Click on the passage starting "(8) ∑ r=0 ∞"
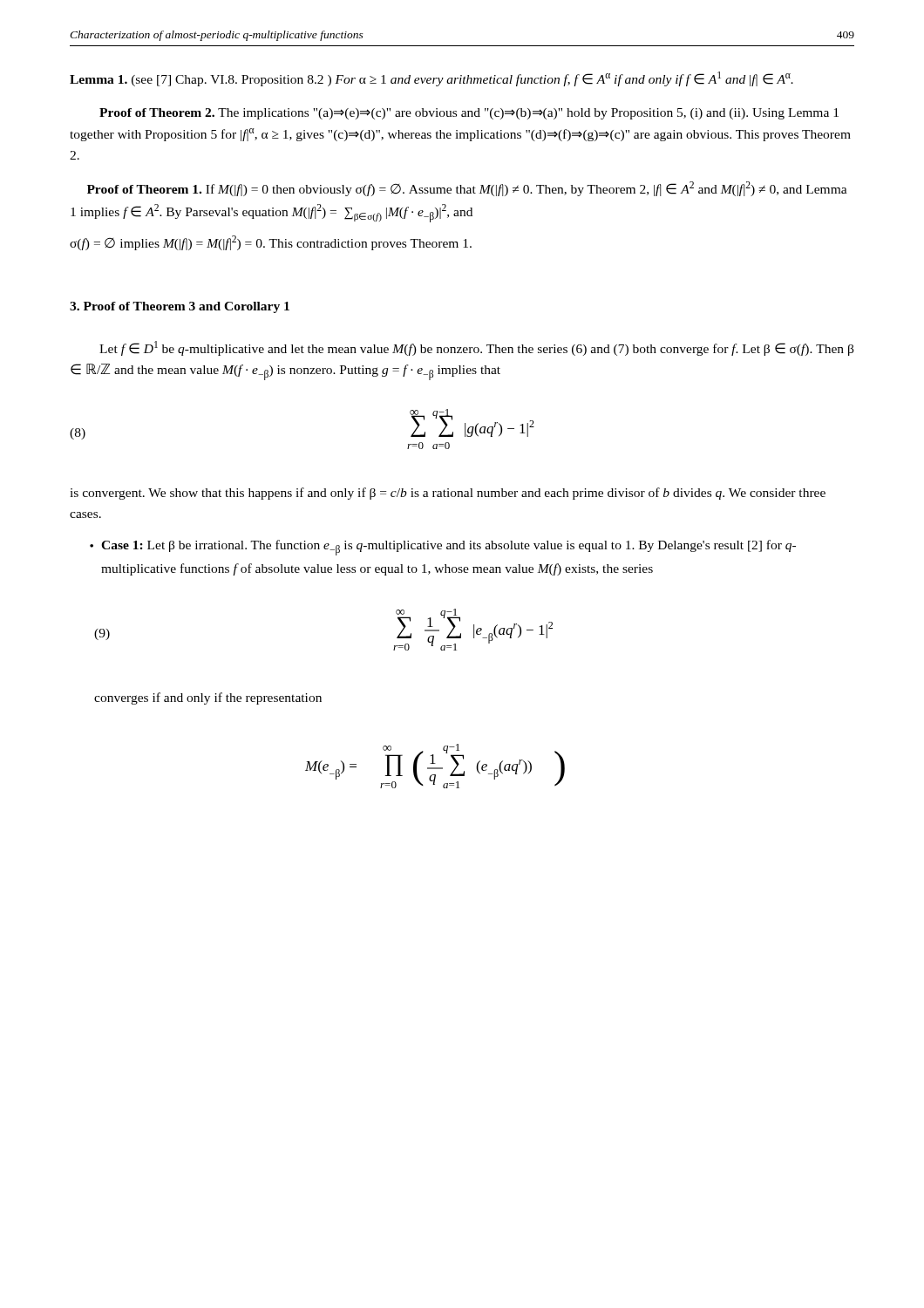 tap(462, 433)
